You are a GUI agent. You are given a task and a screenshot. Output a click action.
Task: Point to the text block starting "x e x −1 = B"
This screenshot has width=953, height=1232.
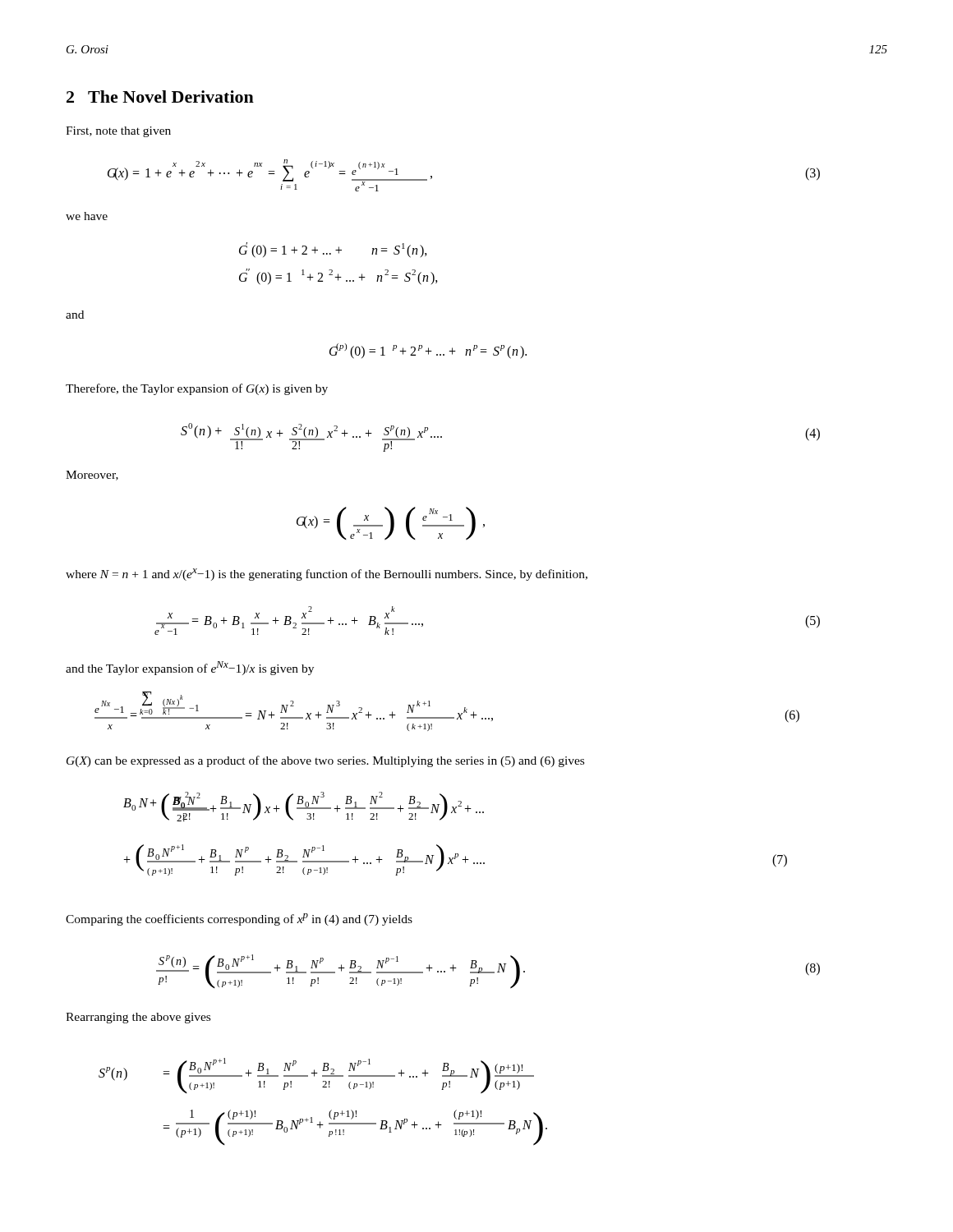click(x=313, y=623)
